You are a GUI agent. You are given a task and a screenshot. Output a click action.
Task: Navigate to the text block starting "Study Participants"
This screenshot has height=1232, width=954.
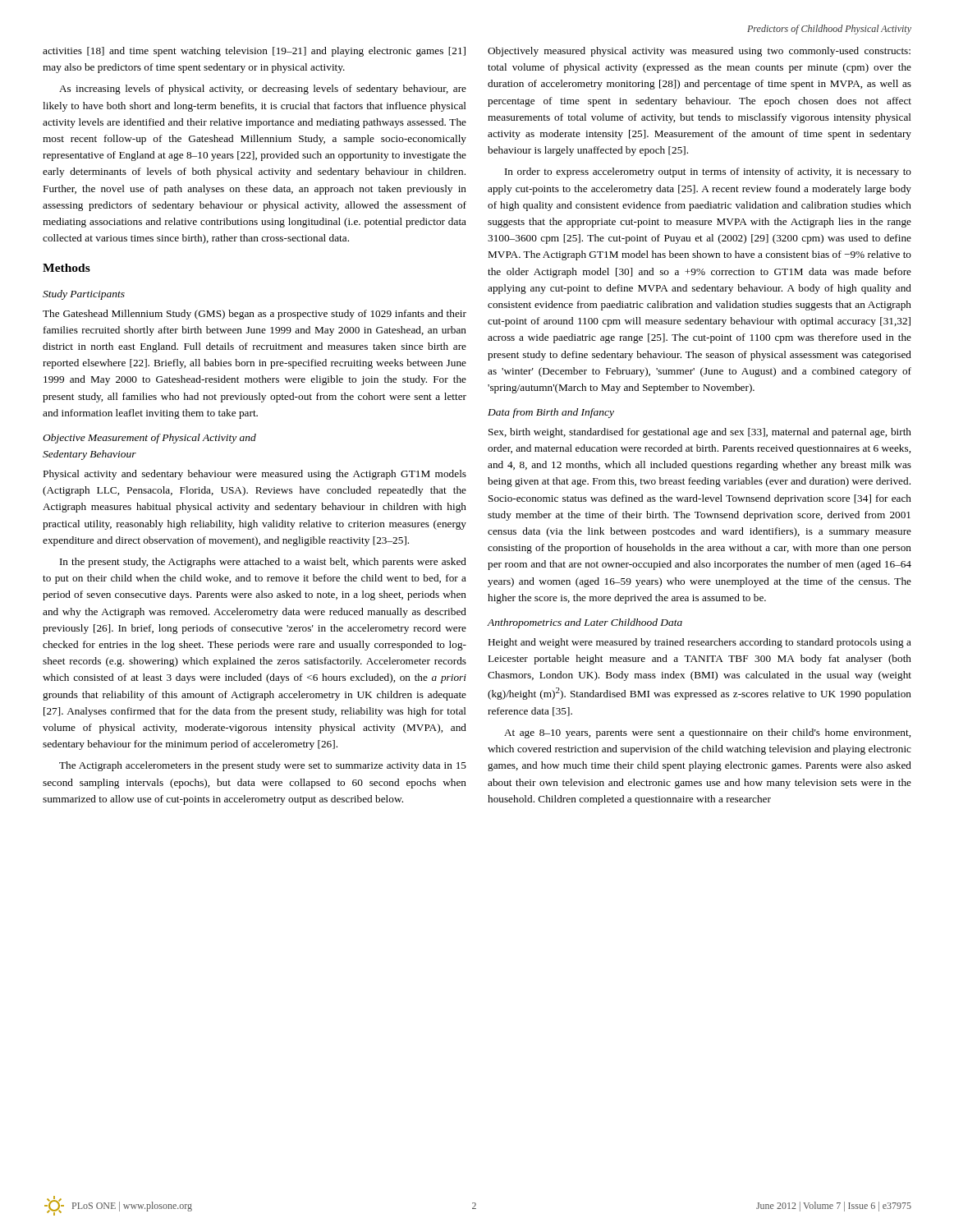(x=84, y=294)
